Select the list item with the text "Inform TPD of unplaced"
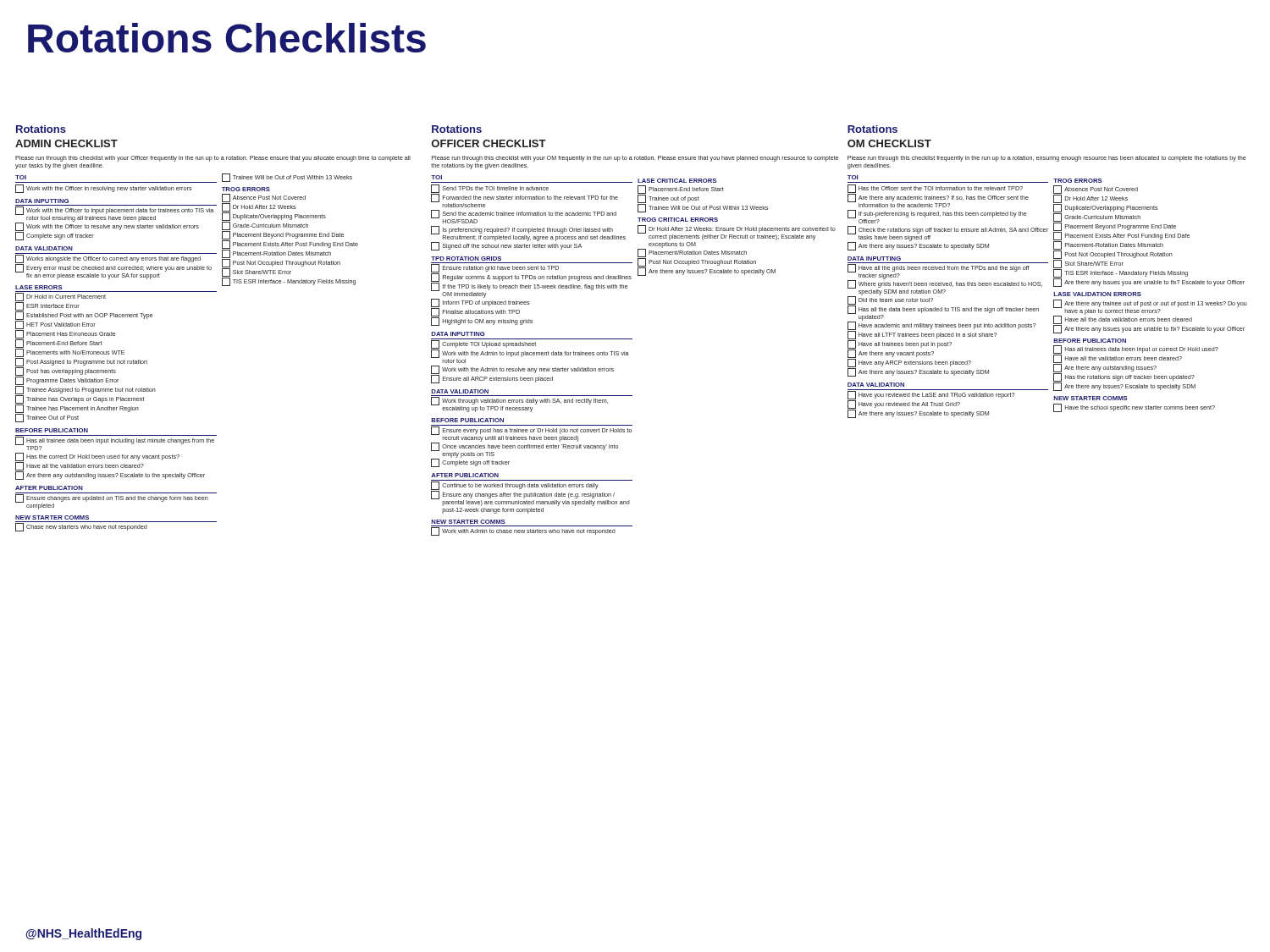The height and width of the screenshot is (952, 1270). tap(532, 303)
